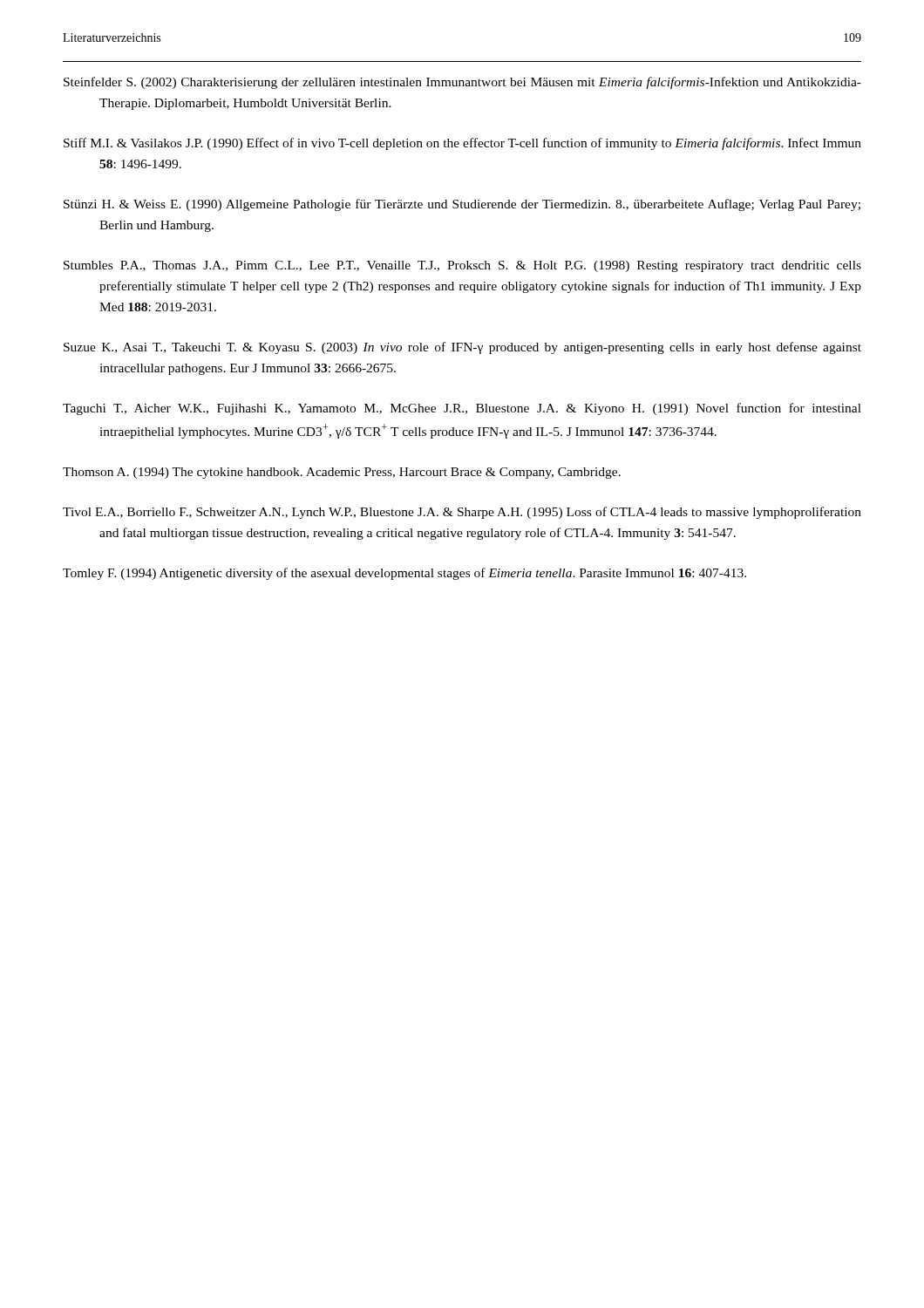Image resolution: width=924 pixels, height=1308 pixels.
Task: Click on the passage starting "Thomson A. (1994) The cytokine handbook. Academic Press,"
Action: 342,472
